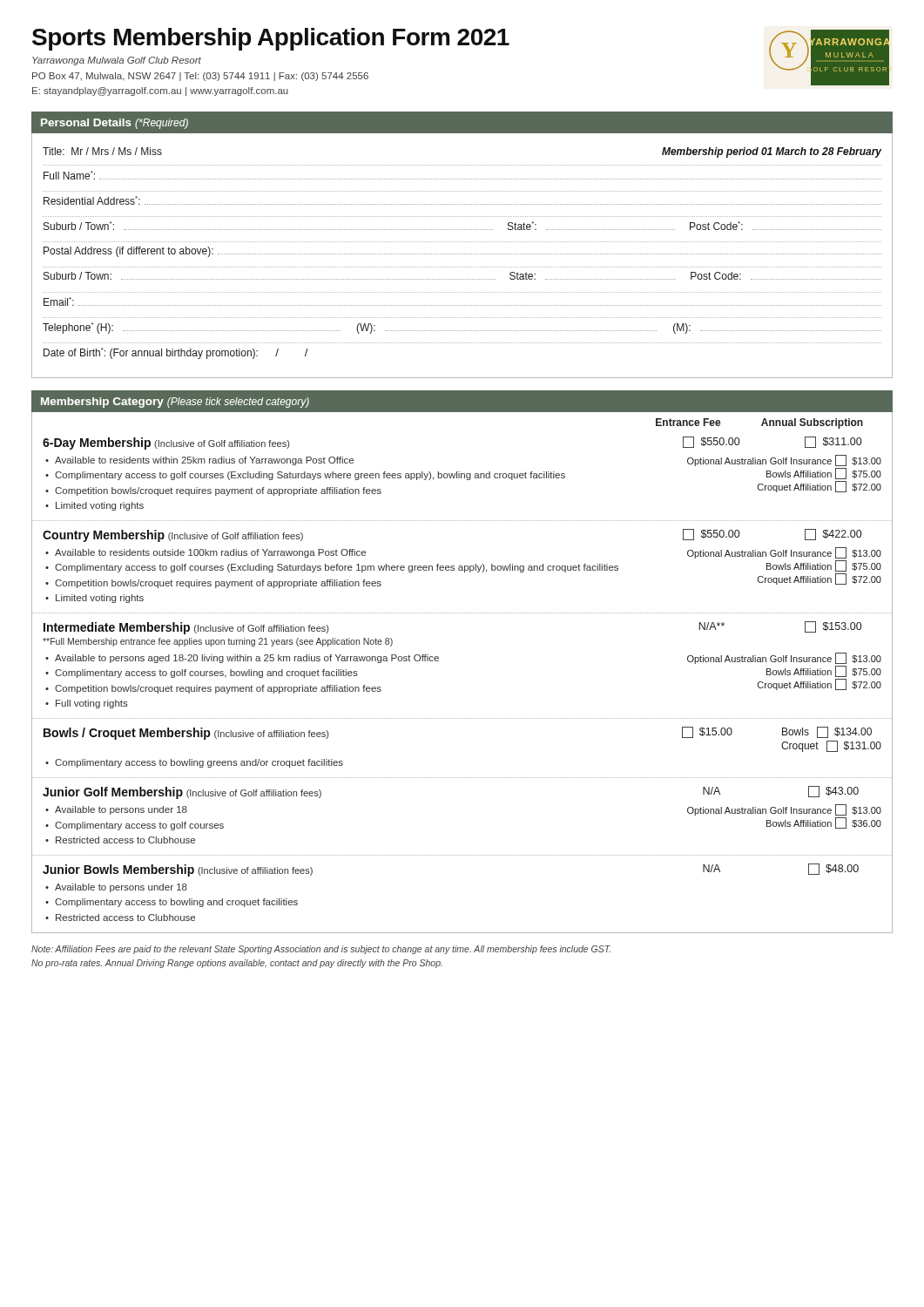The width and height of the screenshot is (924, 1307).
Task: Locate the table with the text "Entrance Fee Annual"
Action: (x=462, y=673)
